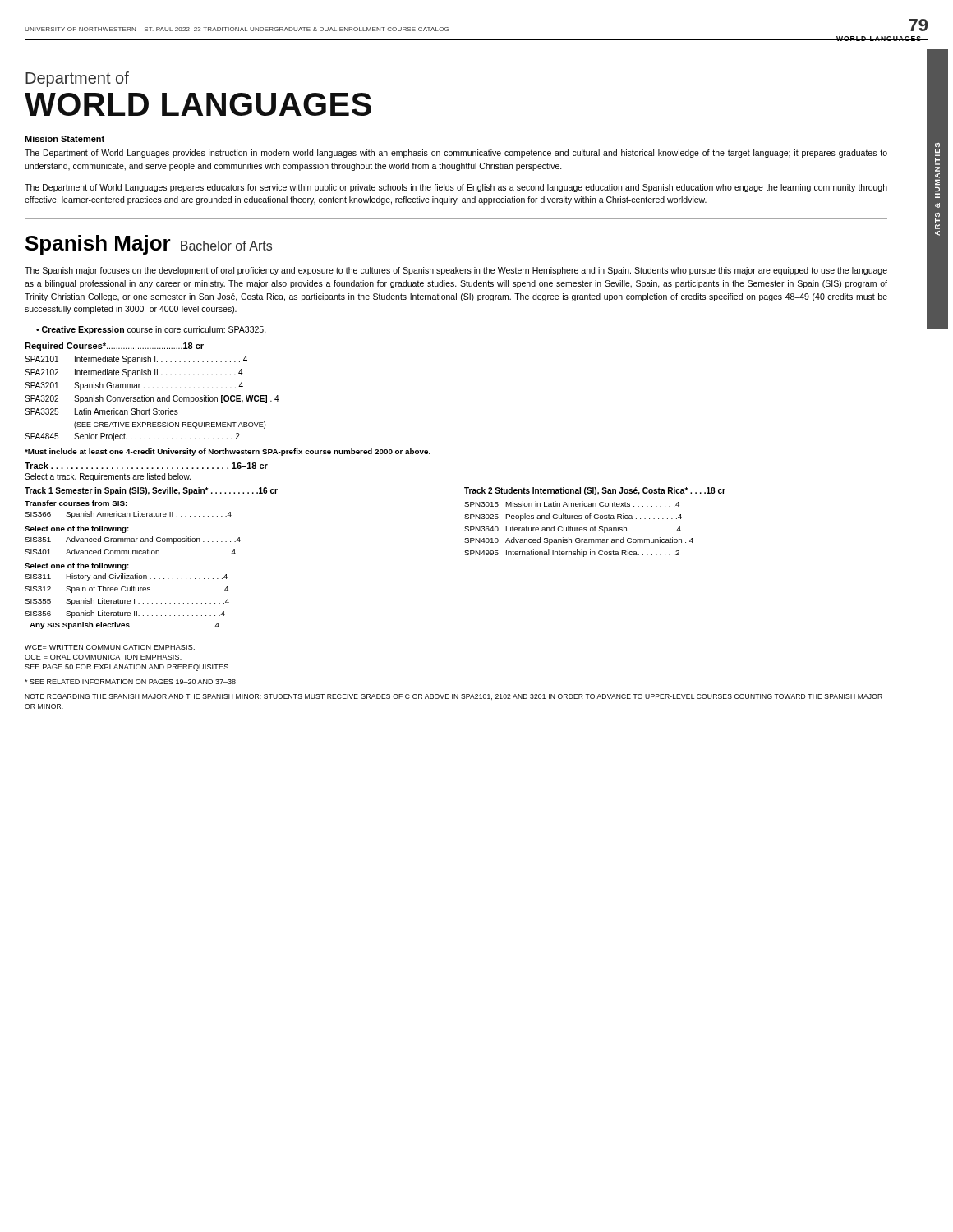The height and width of the screenshot is (1232, 953).
Task: Click on the table containing "Track 2 Students International"
Action: 676,559
